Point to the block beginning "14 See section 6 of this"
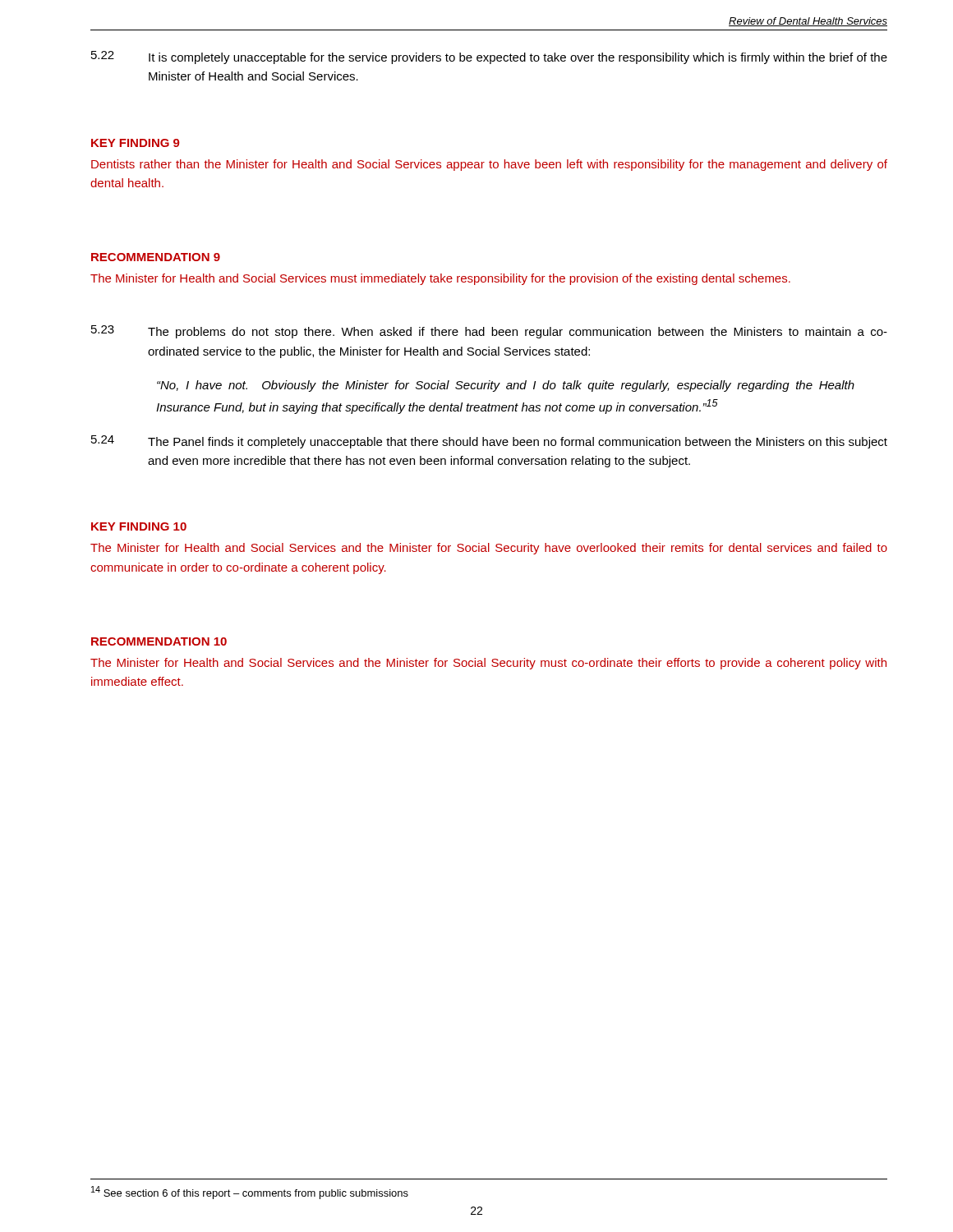Image resolution: width=953 pixels, height=1232 pixels. point(249,1192)
